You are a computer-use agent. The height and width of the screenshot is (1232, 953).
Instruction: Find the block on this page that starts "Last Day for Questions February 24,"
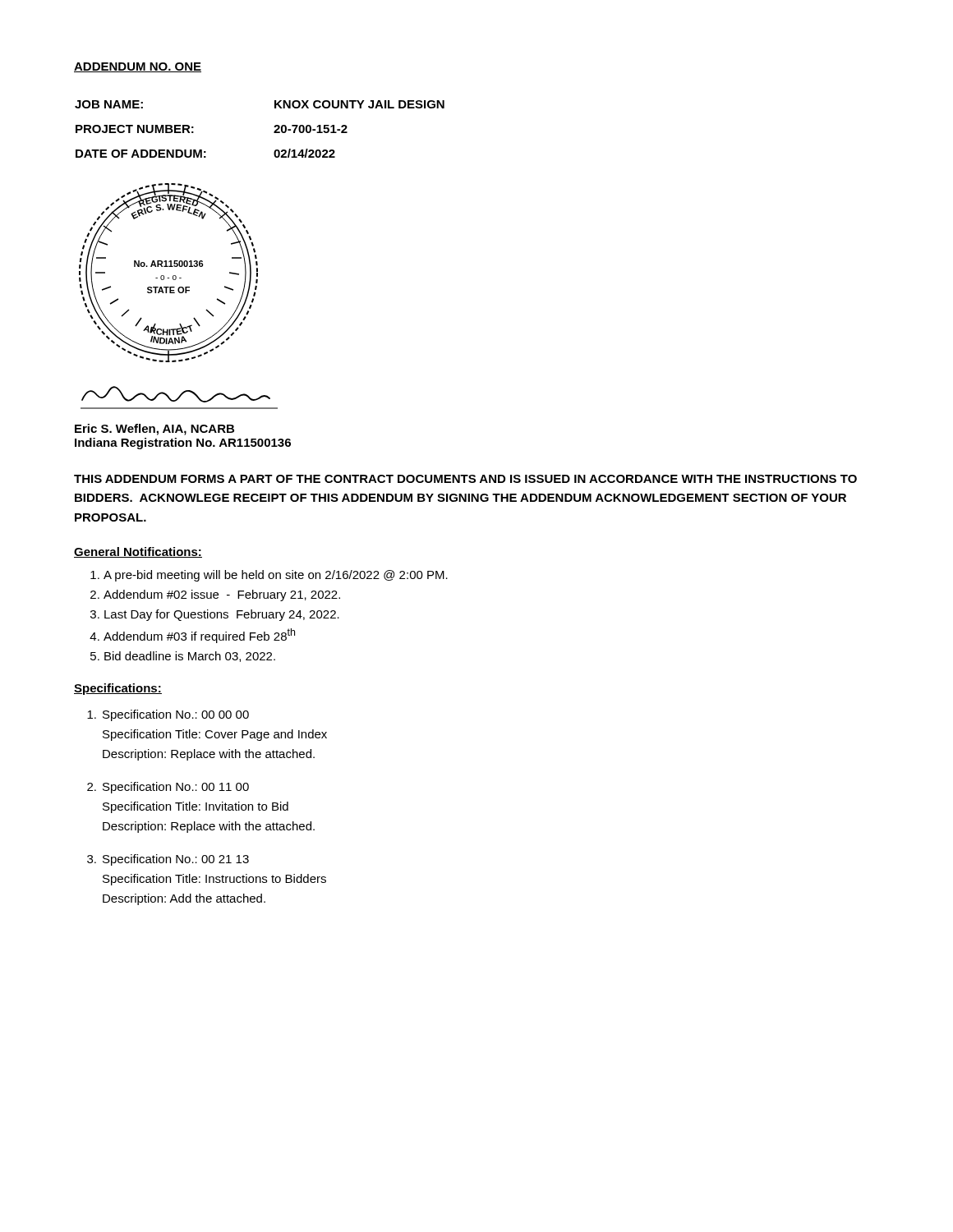click(222, 614)
